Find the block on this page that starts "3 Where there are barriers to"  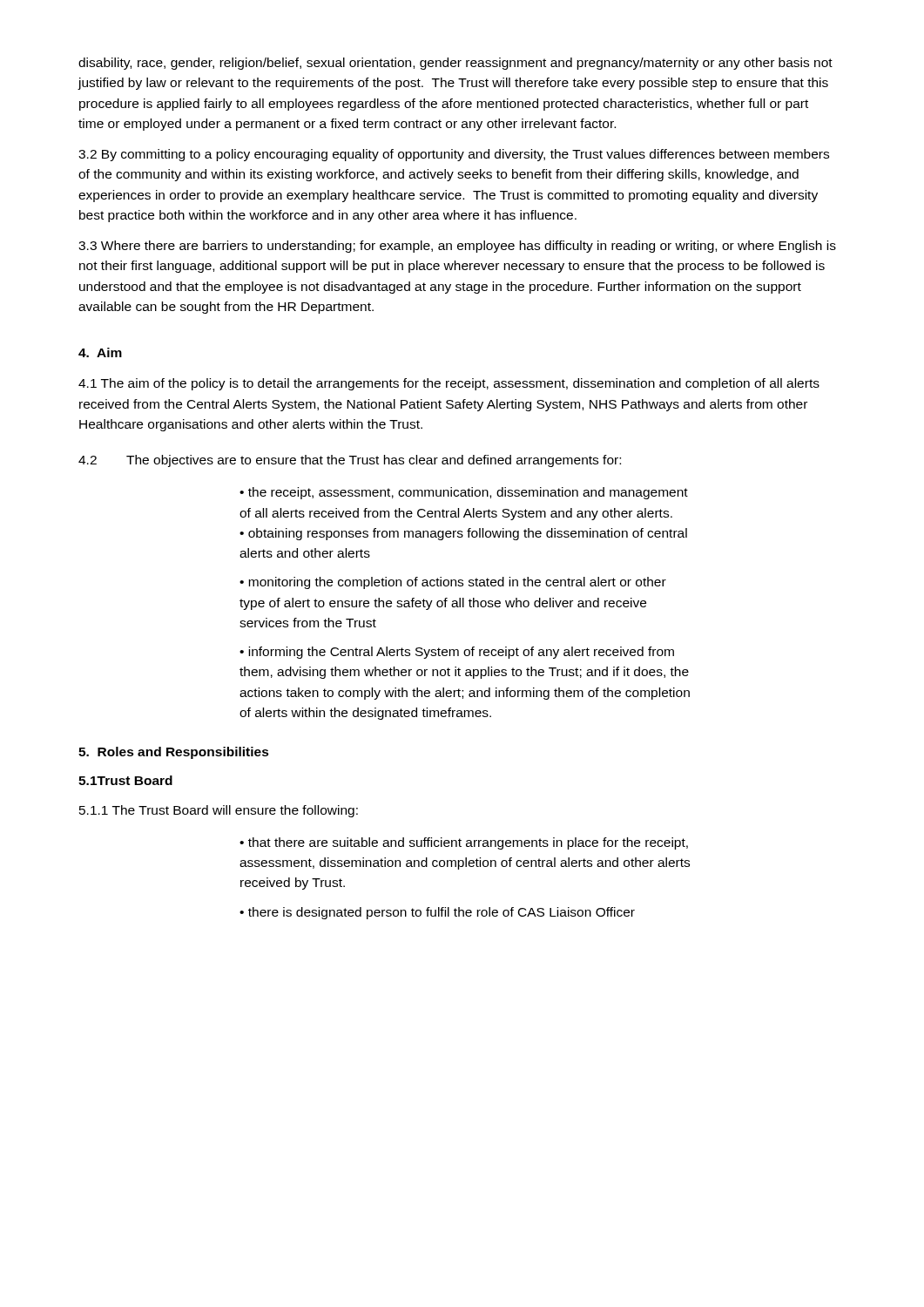[x=457, y=276]
